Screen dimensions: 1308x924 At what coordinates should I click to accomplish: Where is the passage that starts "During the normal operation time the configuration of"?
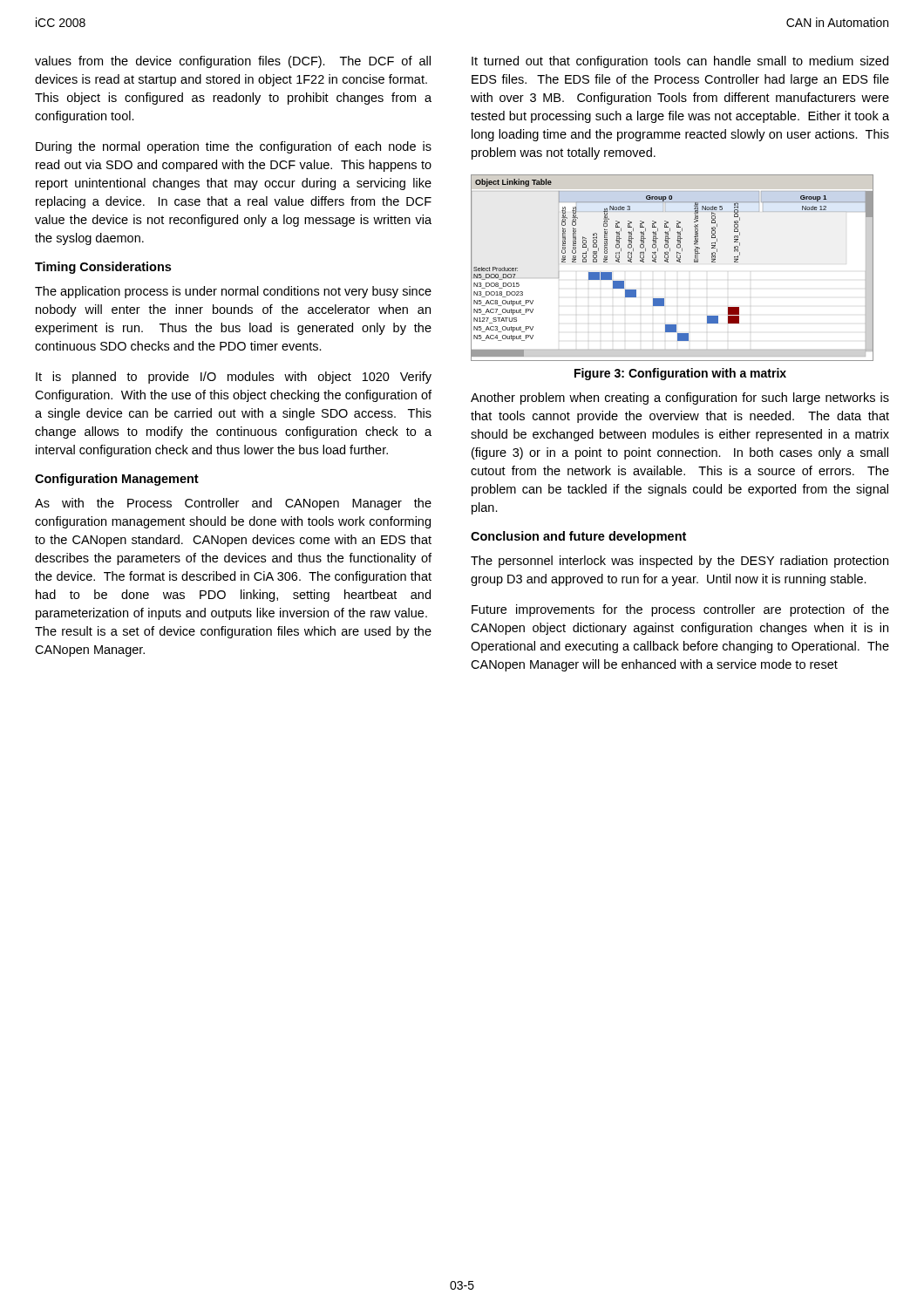point(233,192)
